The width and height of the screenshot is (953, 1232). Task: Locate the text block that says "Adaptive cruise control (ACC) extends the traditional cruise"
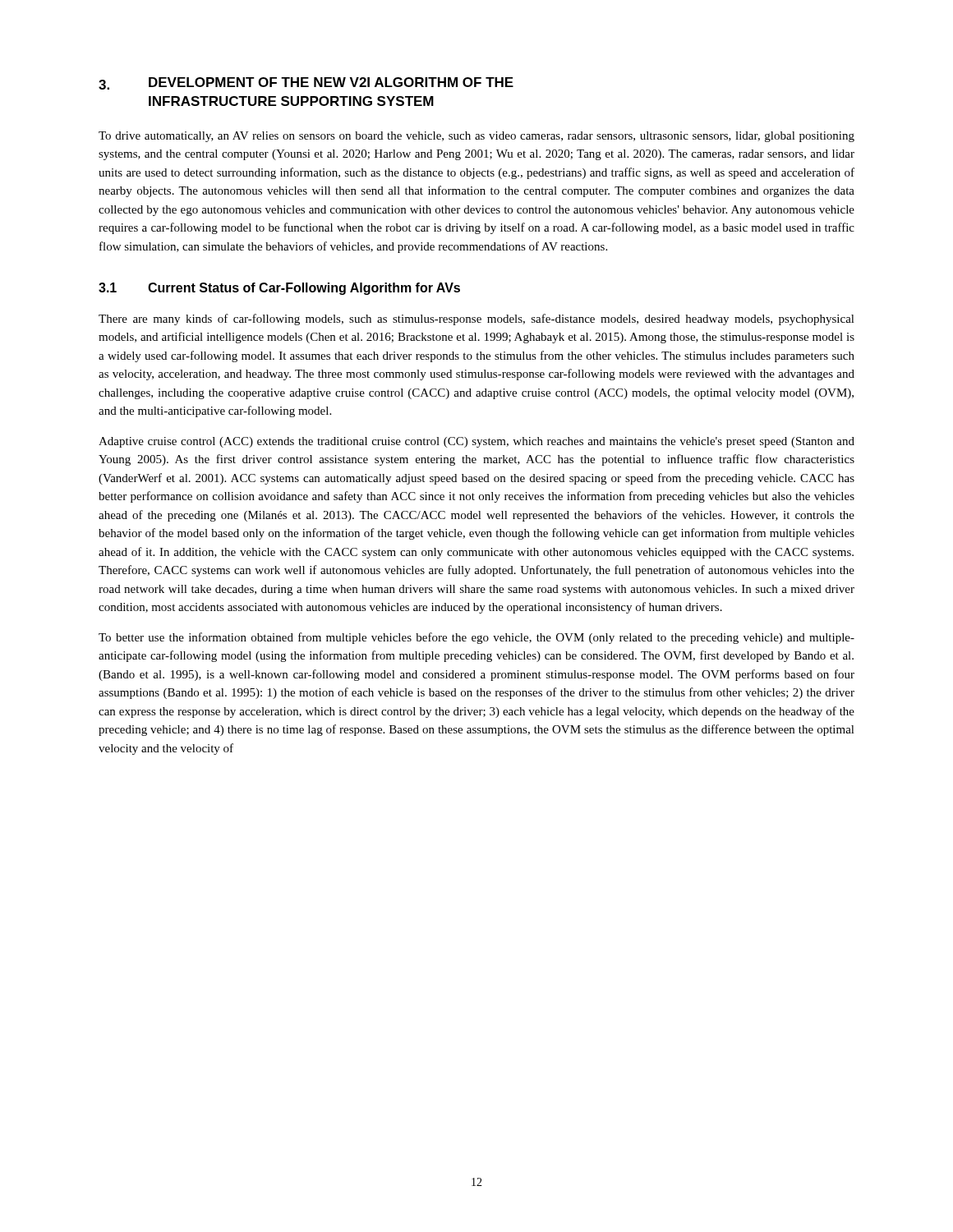click(x=476, y=524)
